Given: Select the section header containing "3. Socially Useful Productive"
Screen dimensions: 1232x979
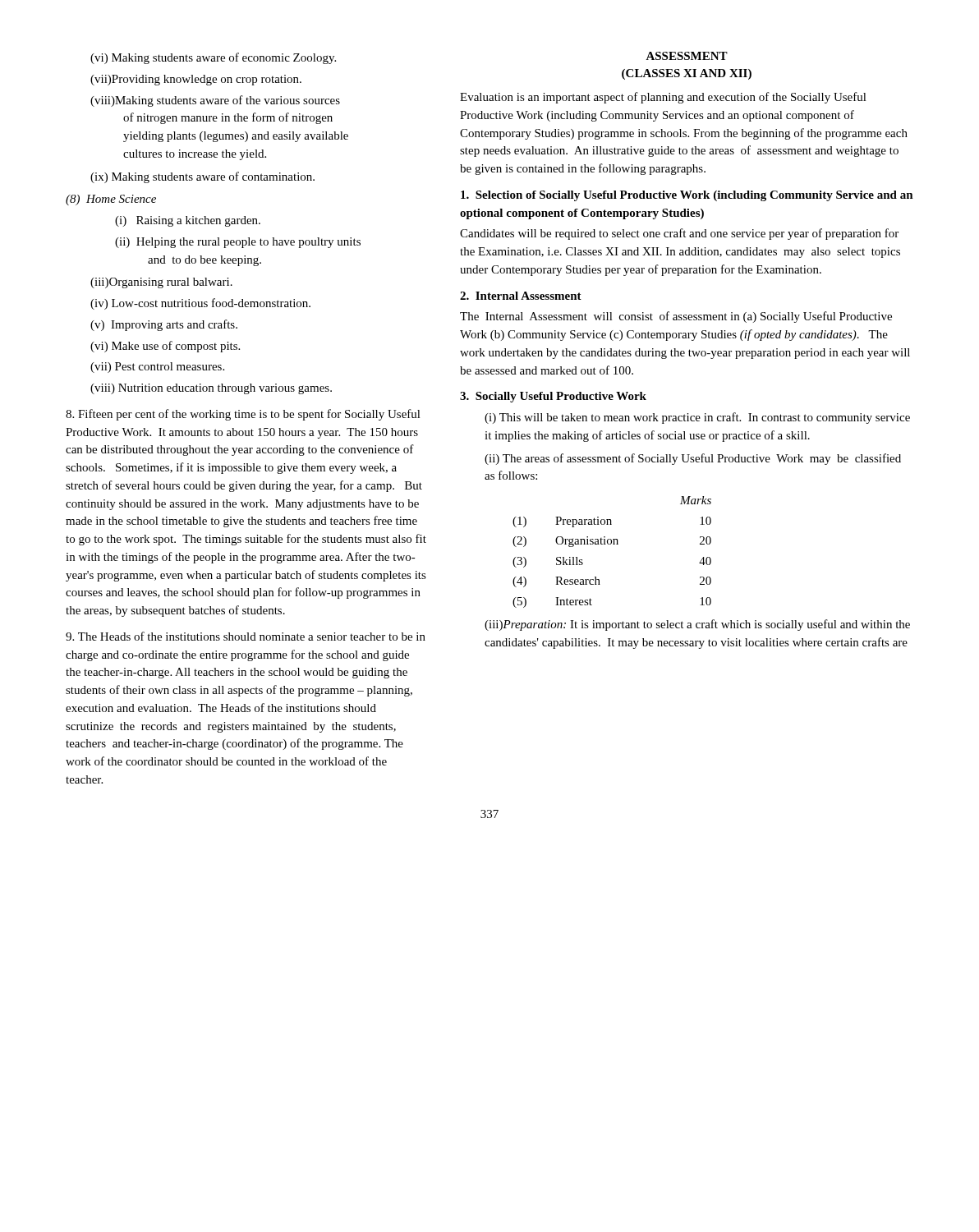Looking at the screenshot, I should (553, 397).
